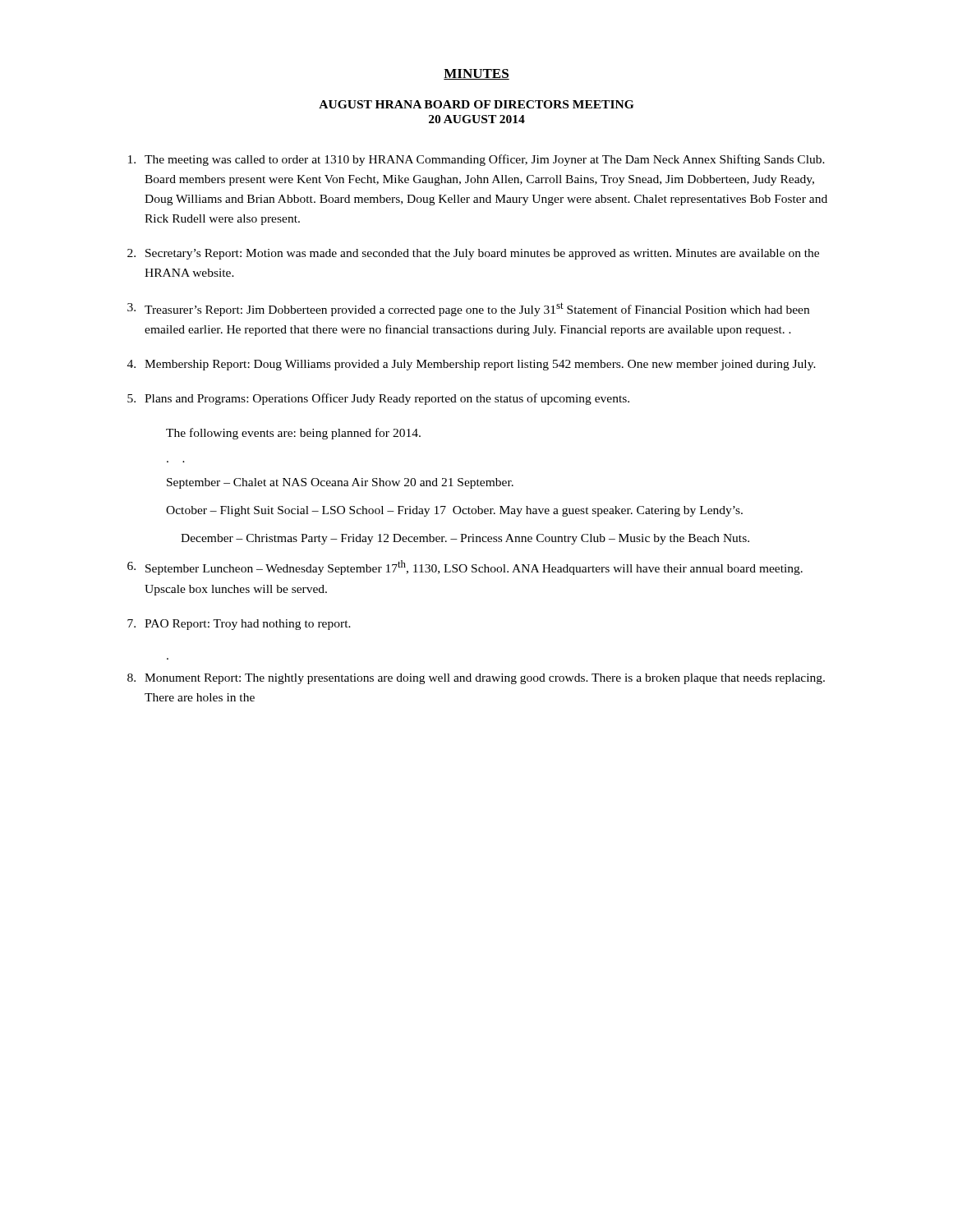The image size is (953, 1232).
Task: Select the block starting "4. Membership Report: Doug"
Action: point(476,364)
